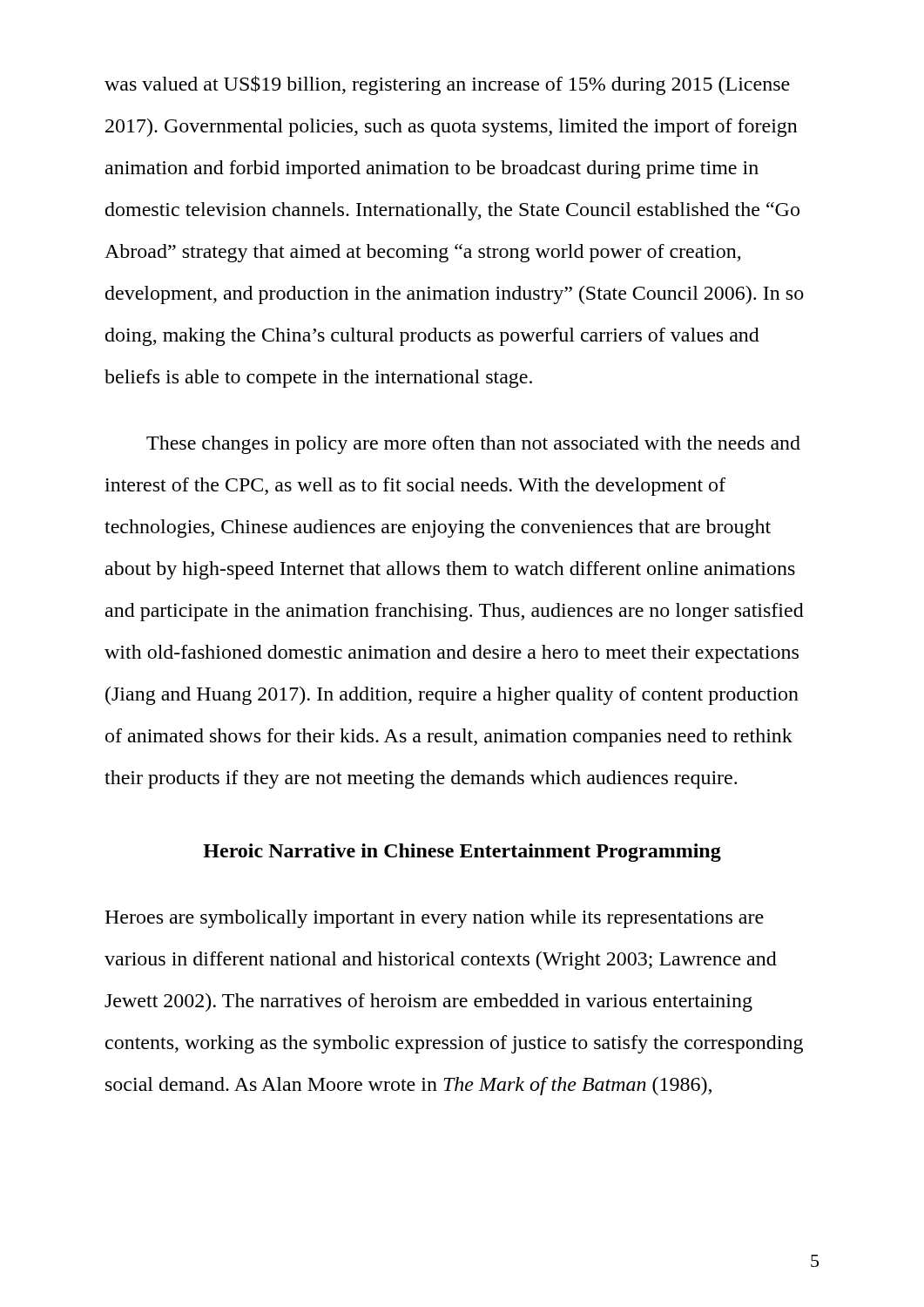Viewport: 924px width, 1307px height.
Task: Click the passage that begins "Heroes are symbolically important"
Action: click(462, 1000)
